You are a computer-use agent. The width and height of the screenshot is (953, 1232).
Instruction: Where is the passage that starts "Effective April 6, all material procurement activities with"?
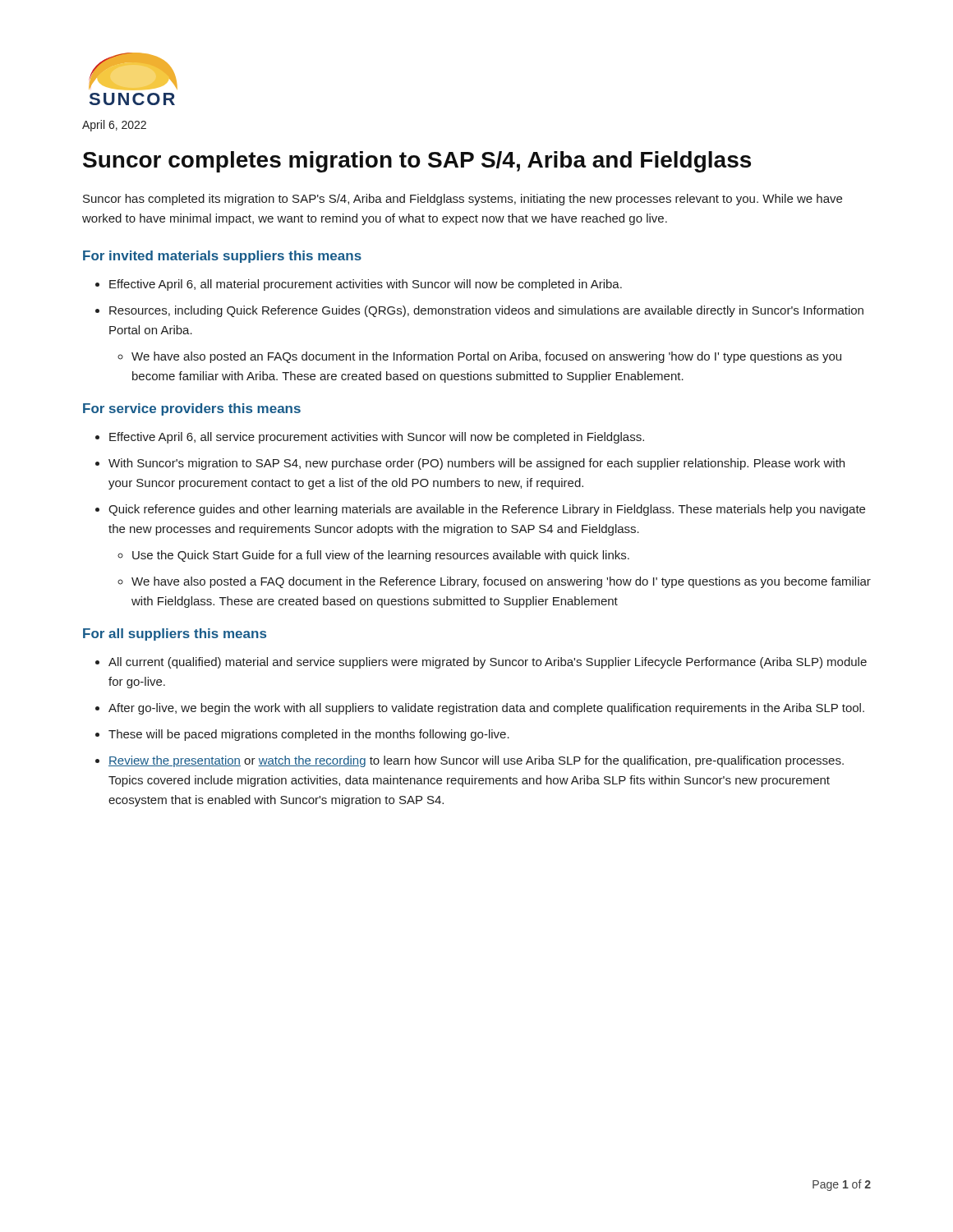[x=476, y=284]
